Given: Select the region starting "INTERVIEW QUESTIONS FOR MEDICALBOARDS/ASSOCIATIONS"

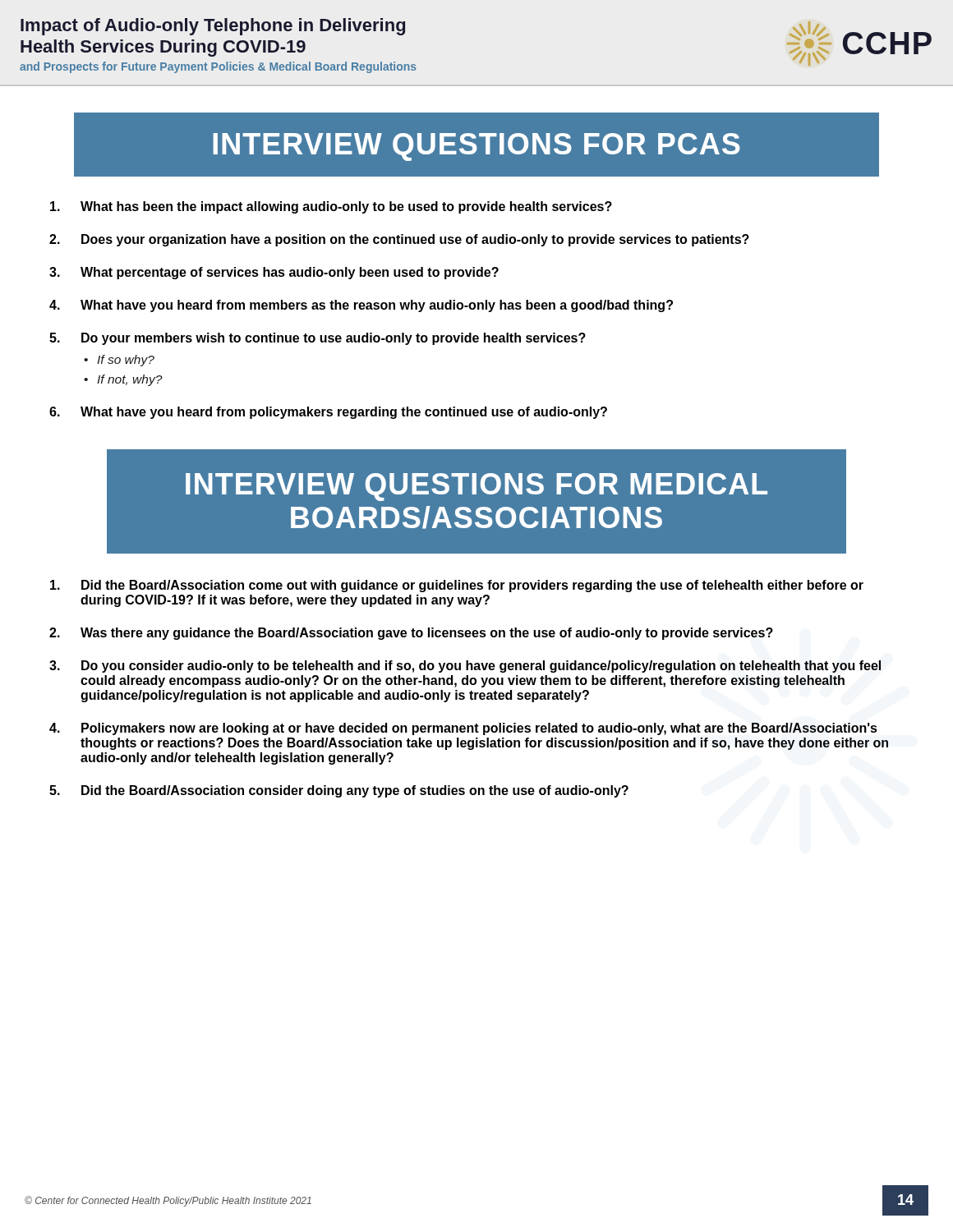Looking at the screenshot, I should tap(476, 501).
